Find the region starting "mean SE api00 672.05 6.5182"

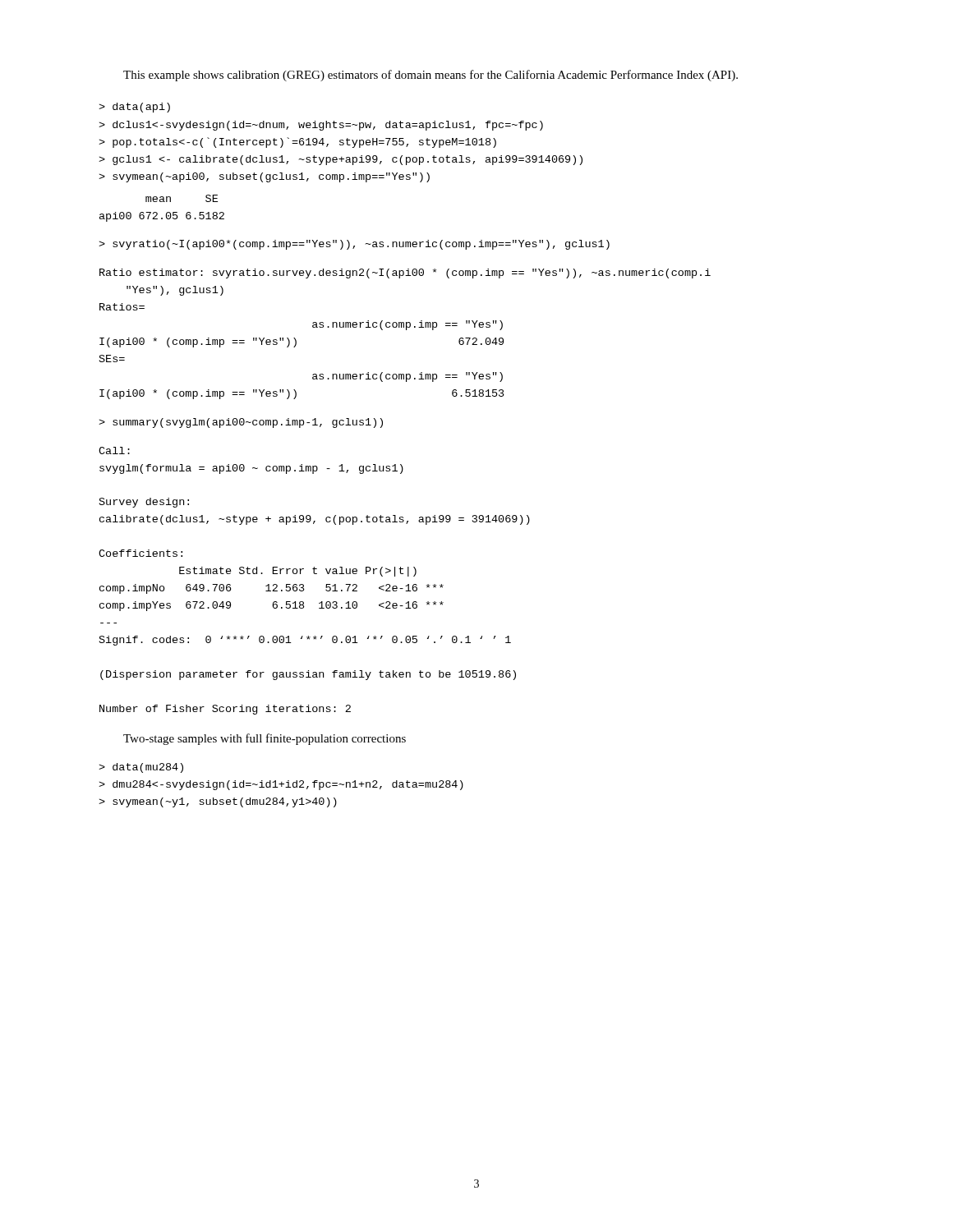162,207
